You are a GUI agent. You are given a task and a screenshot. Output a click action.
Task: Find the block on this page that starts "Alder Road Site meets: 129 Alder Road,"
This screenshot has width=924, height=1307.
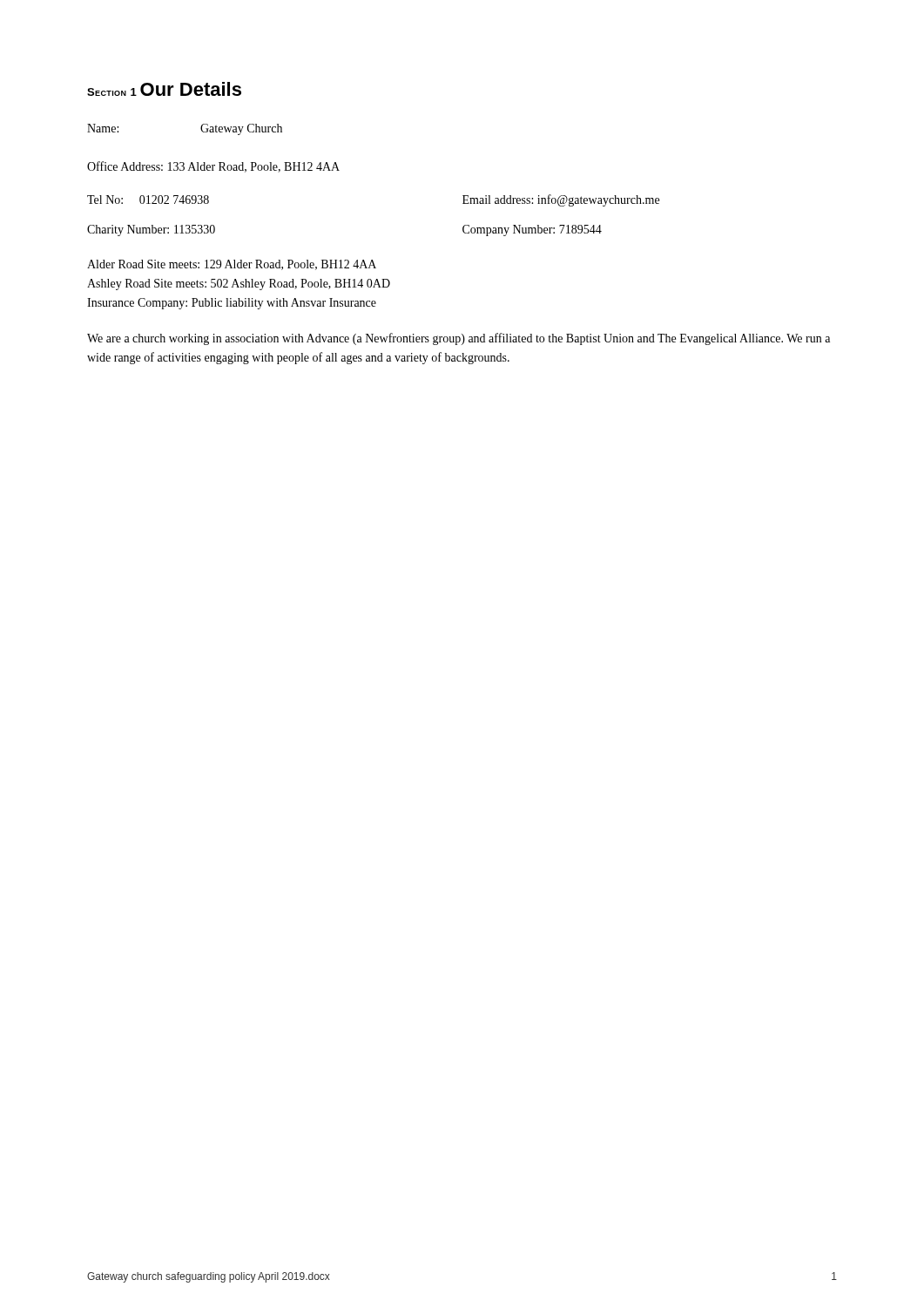click(x=232, y=265)
